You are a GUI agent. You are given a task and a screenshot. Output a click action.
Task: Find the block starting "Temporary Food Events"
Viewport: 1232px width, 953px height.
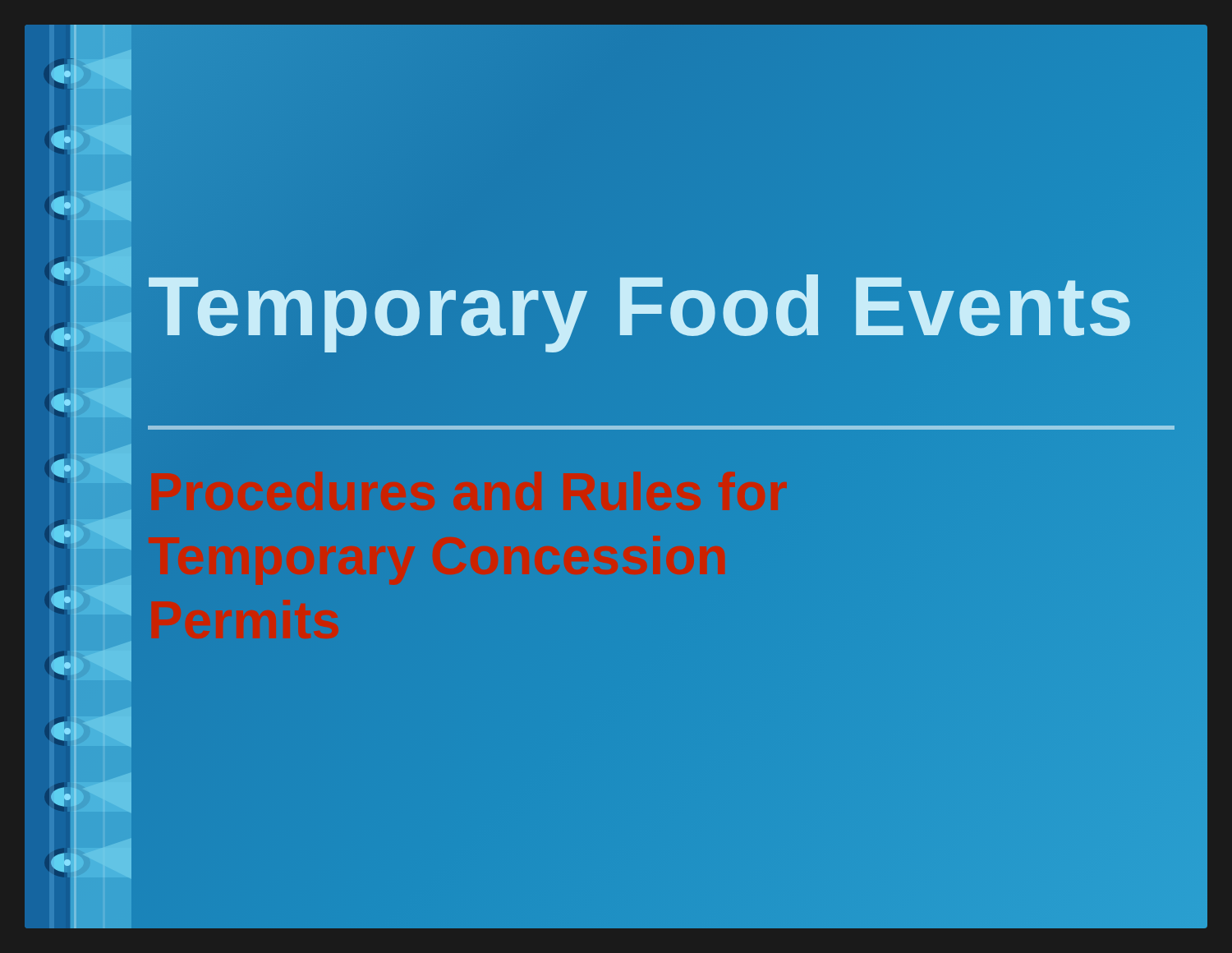click(661, 307)
